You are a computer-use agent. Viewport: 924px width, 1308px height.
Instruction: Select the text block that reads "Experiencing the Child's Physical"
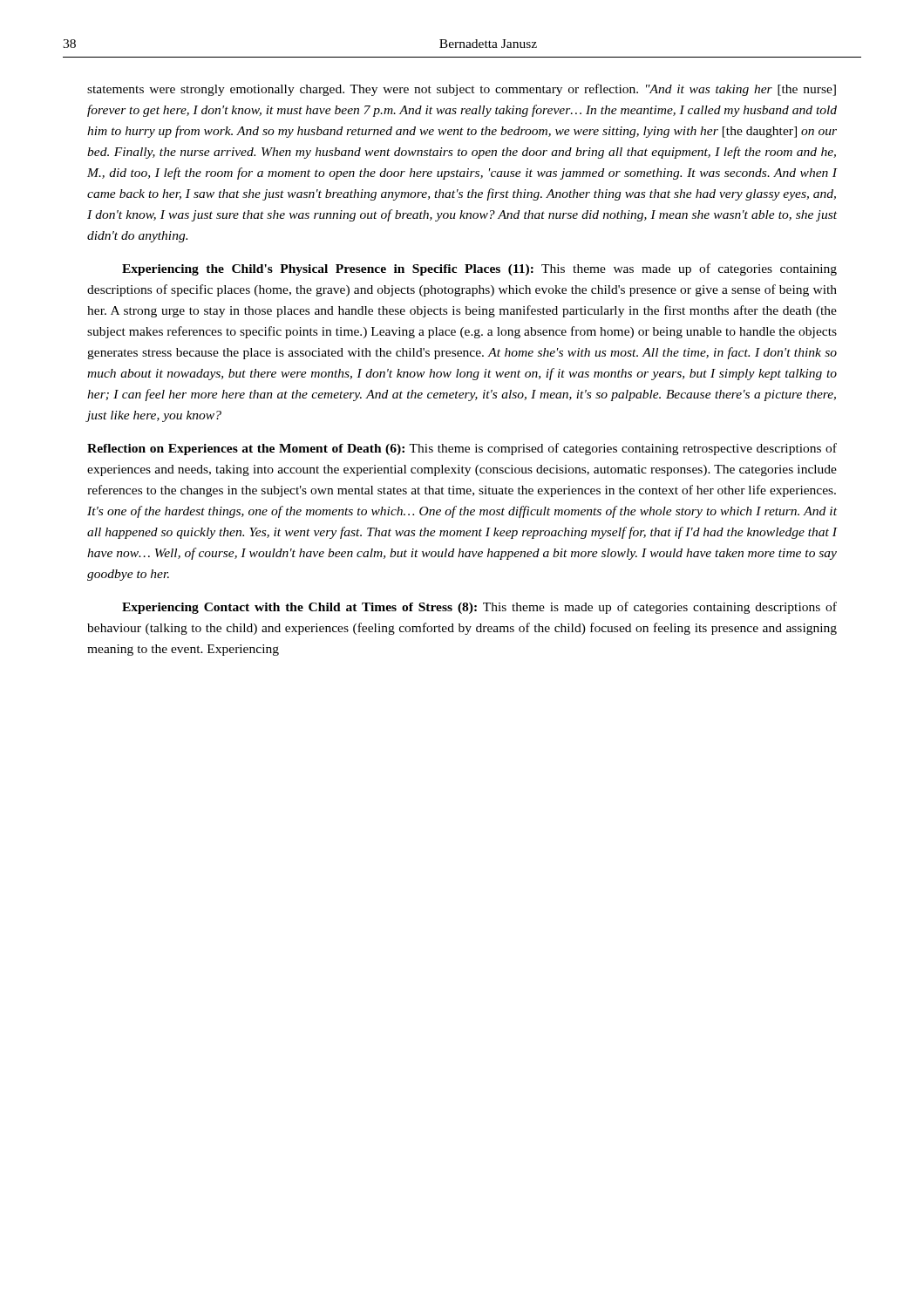coord(462,342)
